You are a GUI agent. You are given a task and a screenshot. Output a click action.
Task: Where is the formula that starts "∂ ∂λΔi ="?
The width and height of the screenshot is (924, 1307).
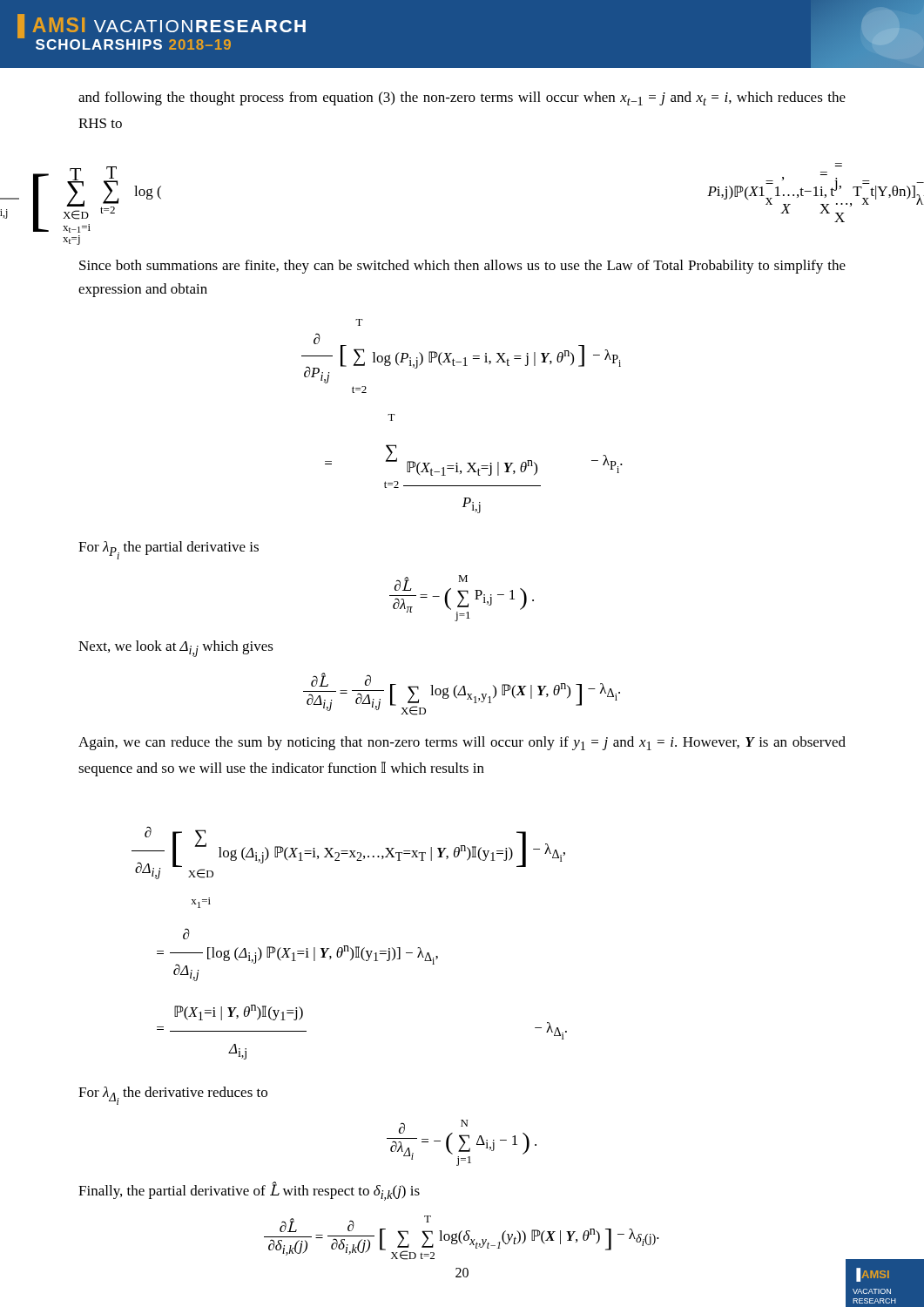[x=462, y=1142]
